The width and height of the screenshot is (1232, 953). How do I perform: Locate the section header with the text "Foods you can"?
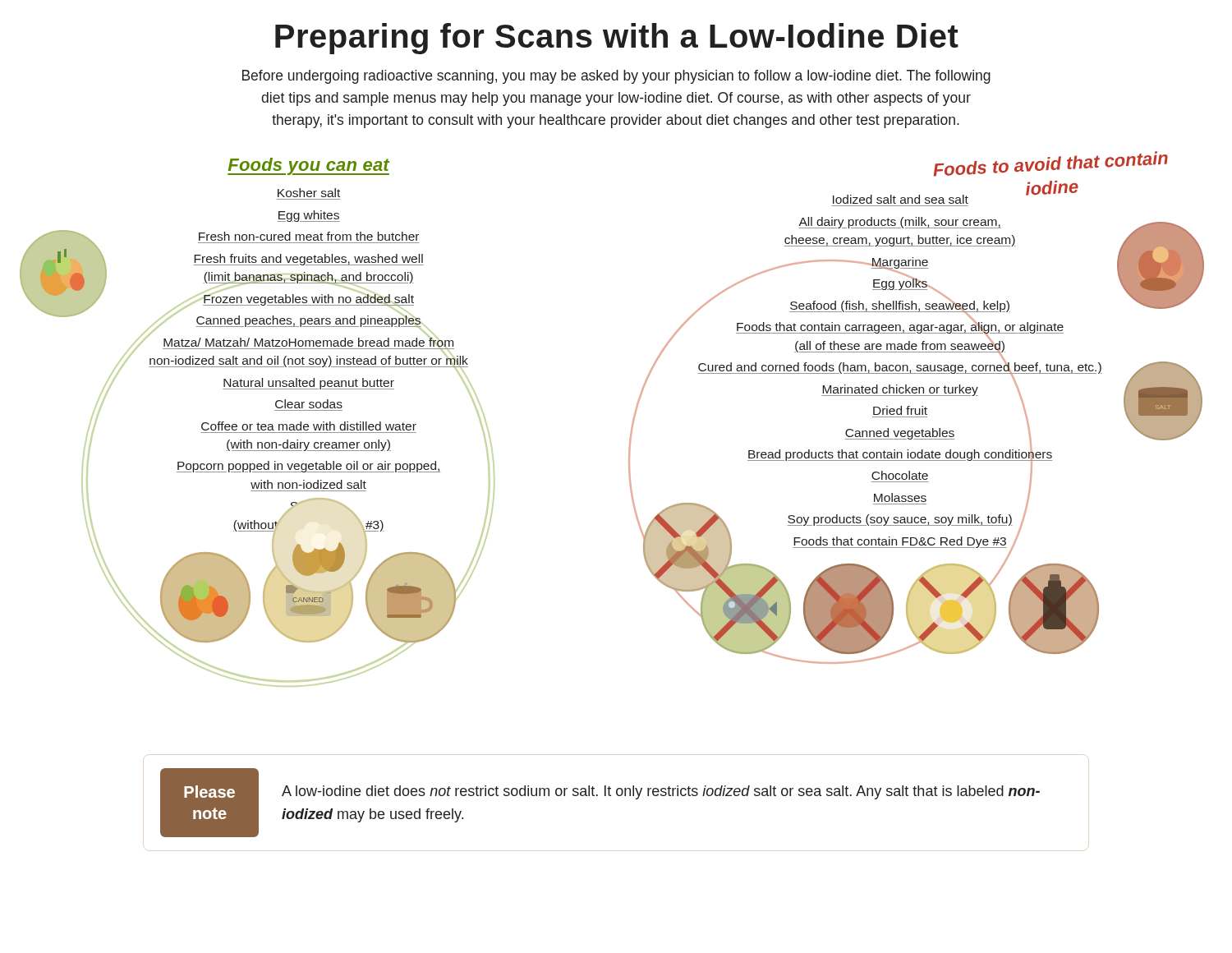coord(308,165)
